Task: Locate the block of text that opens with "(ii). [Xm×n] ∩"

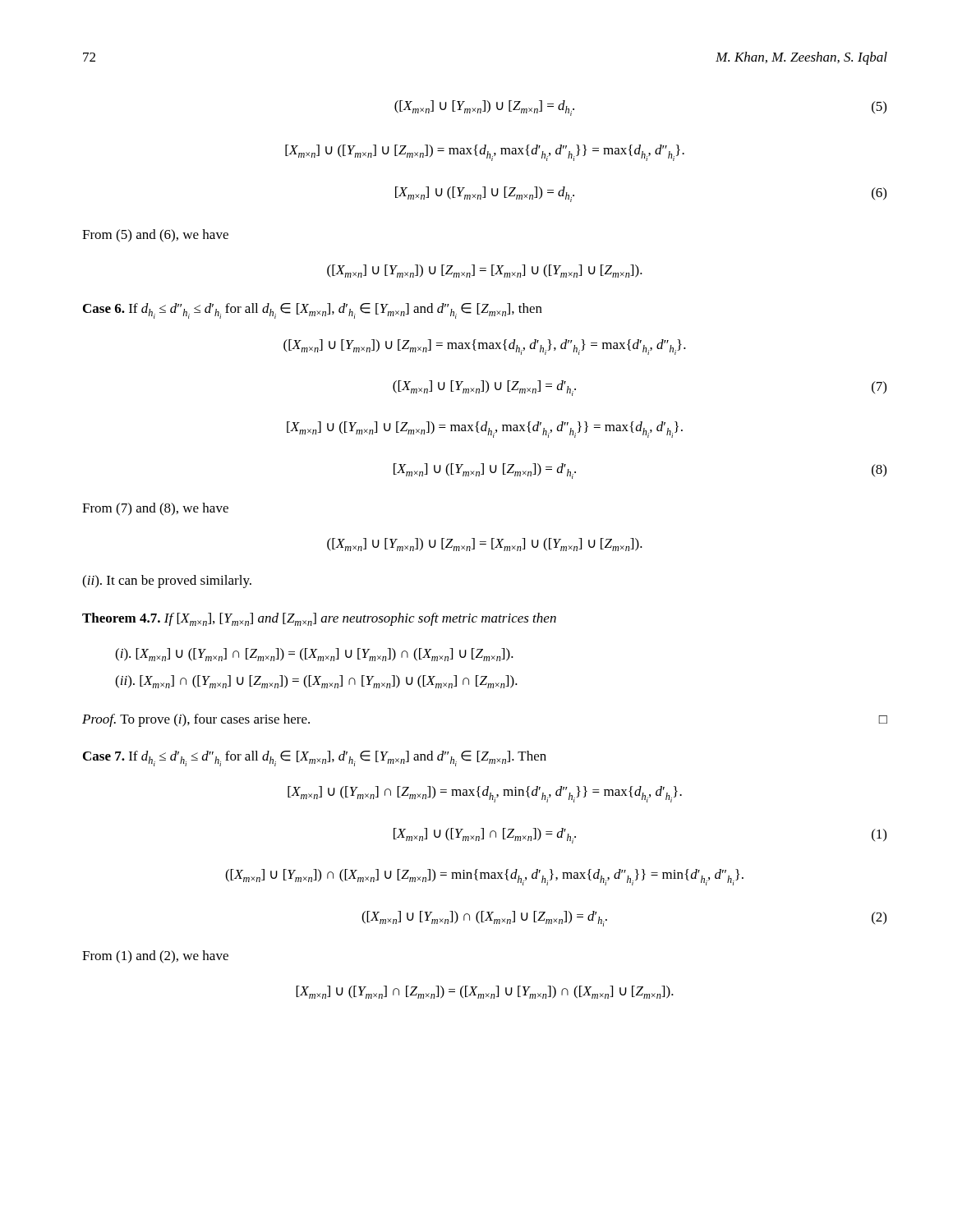Action: [x=316, y=682]
